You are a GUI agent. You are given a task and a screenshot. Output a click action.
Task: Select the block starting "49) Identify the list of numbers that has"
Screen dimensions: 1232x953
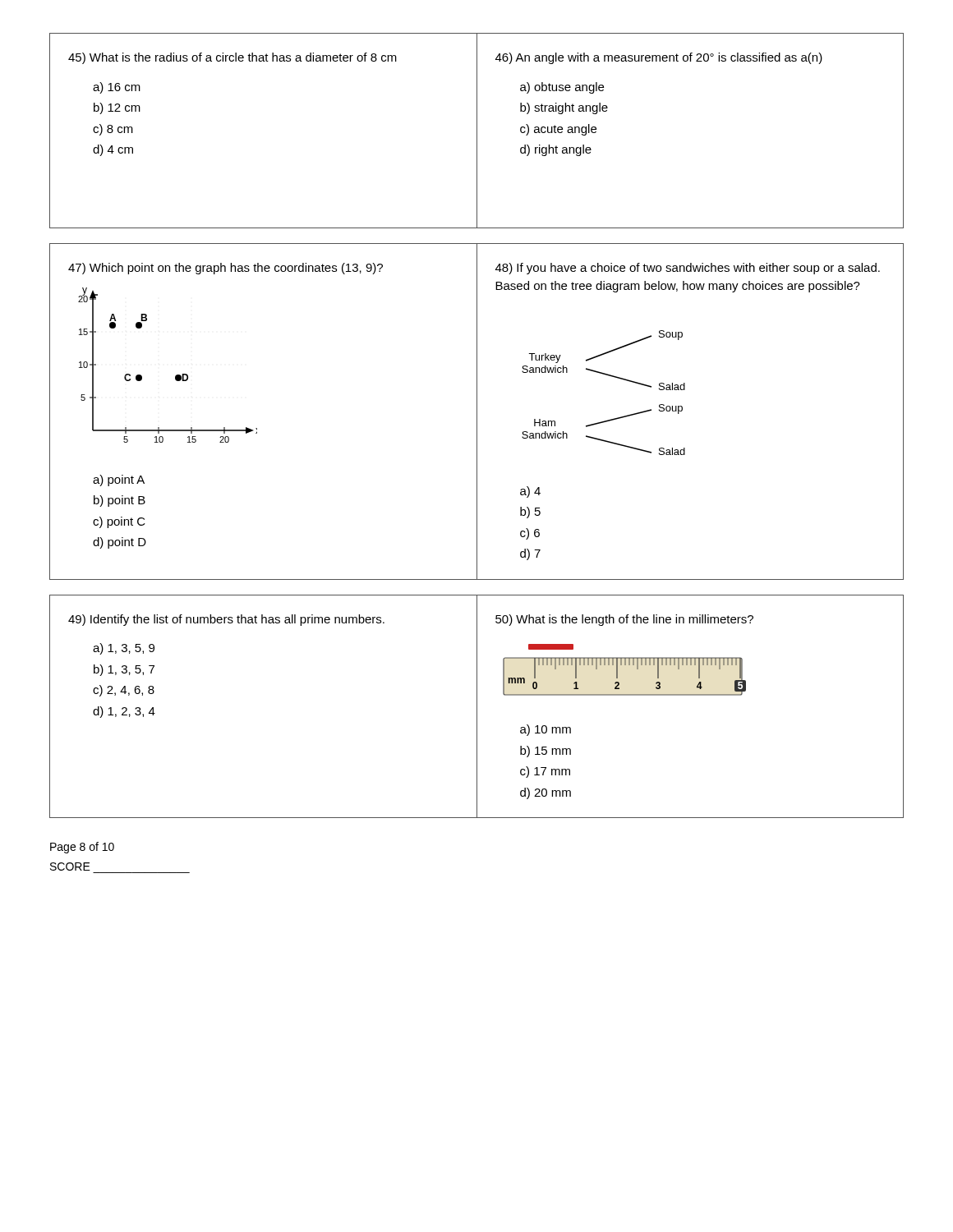227,618
